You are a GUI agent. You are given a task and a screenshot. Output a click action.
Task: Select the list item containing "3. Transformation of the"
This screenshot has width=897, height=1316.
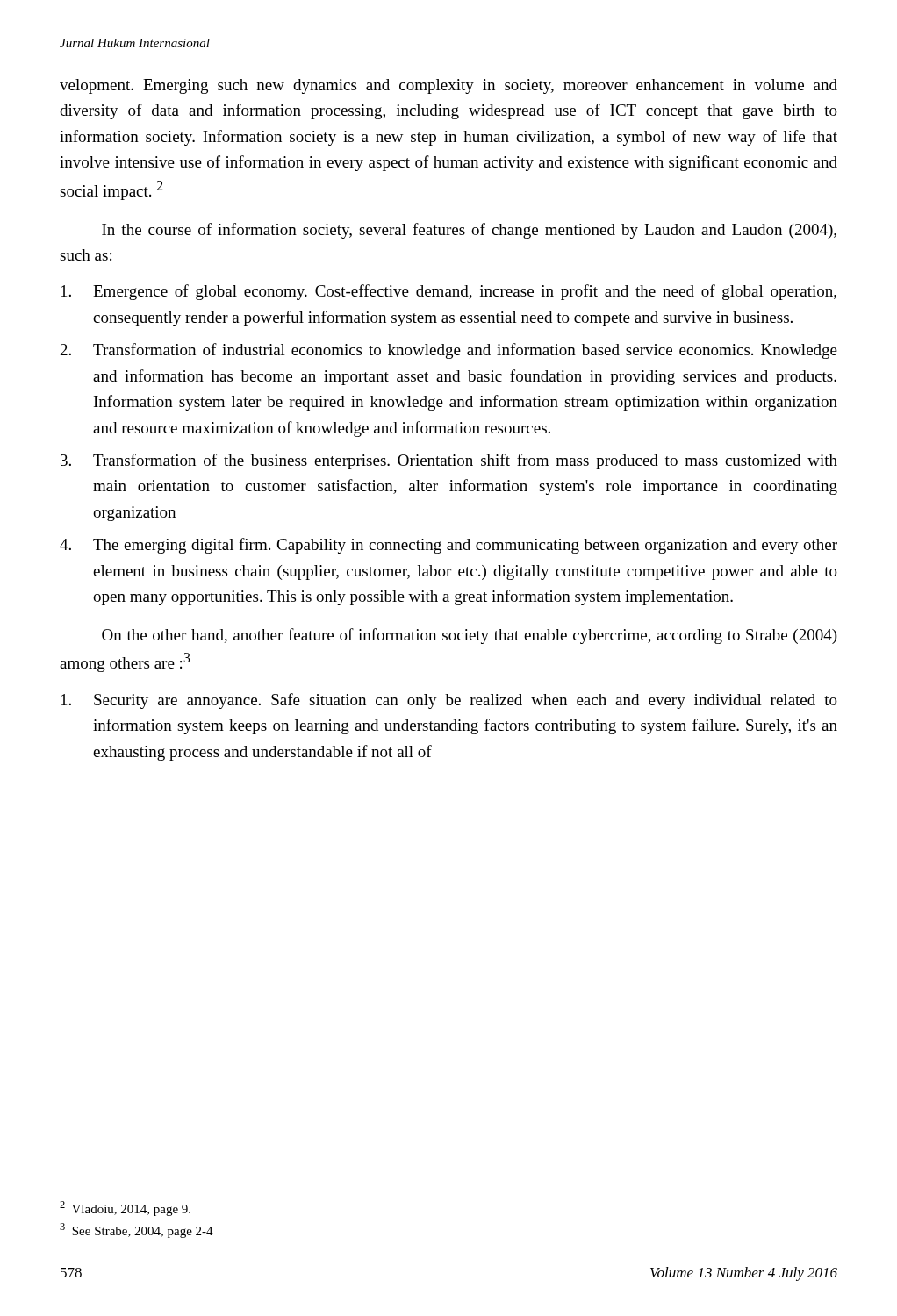448,486
